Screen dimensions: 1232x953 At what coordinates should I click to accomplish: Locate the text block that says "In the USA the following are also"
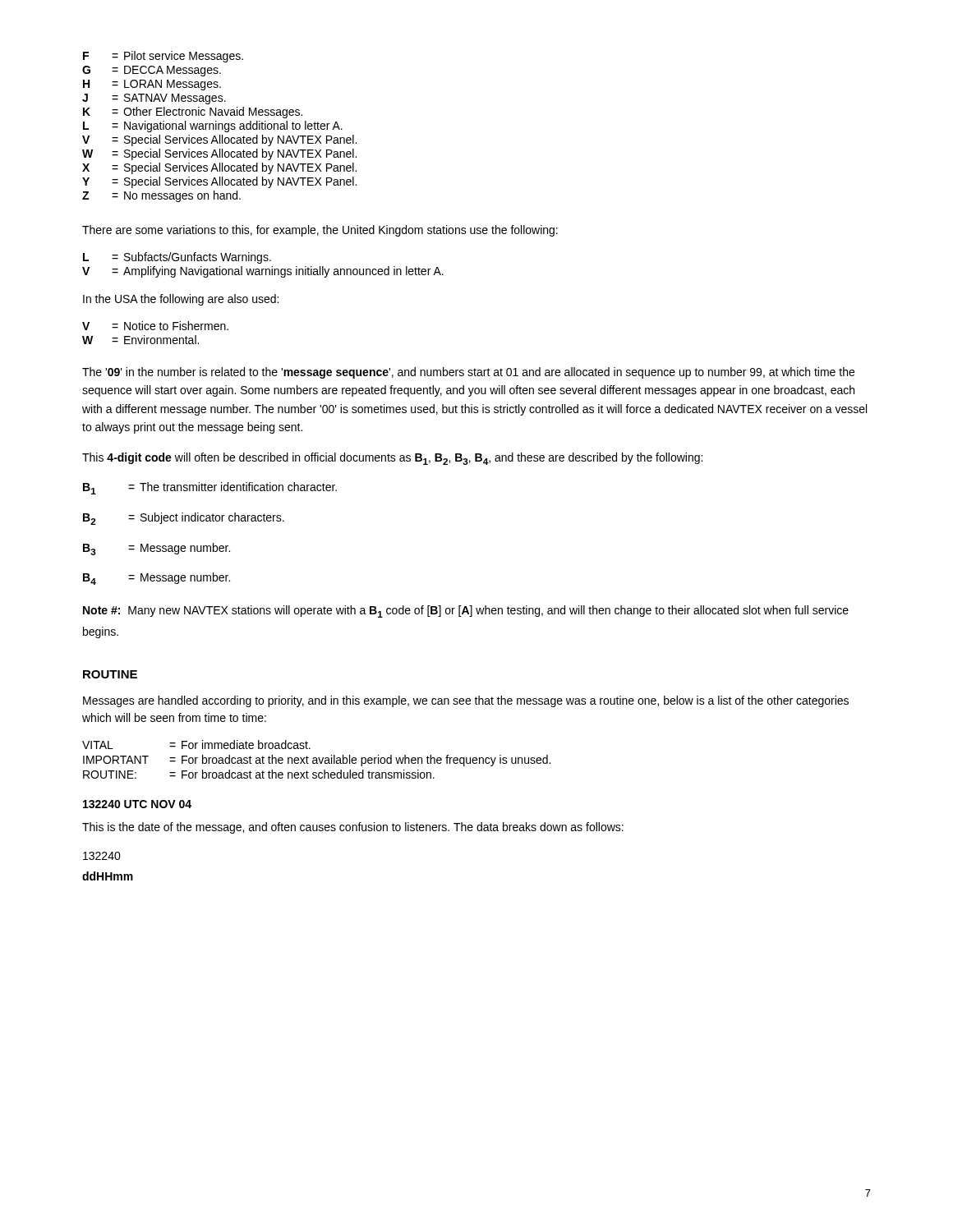point(181,299)
